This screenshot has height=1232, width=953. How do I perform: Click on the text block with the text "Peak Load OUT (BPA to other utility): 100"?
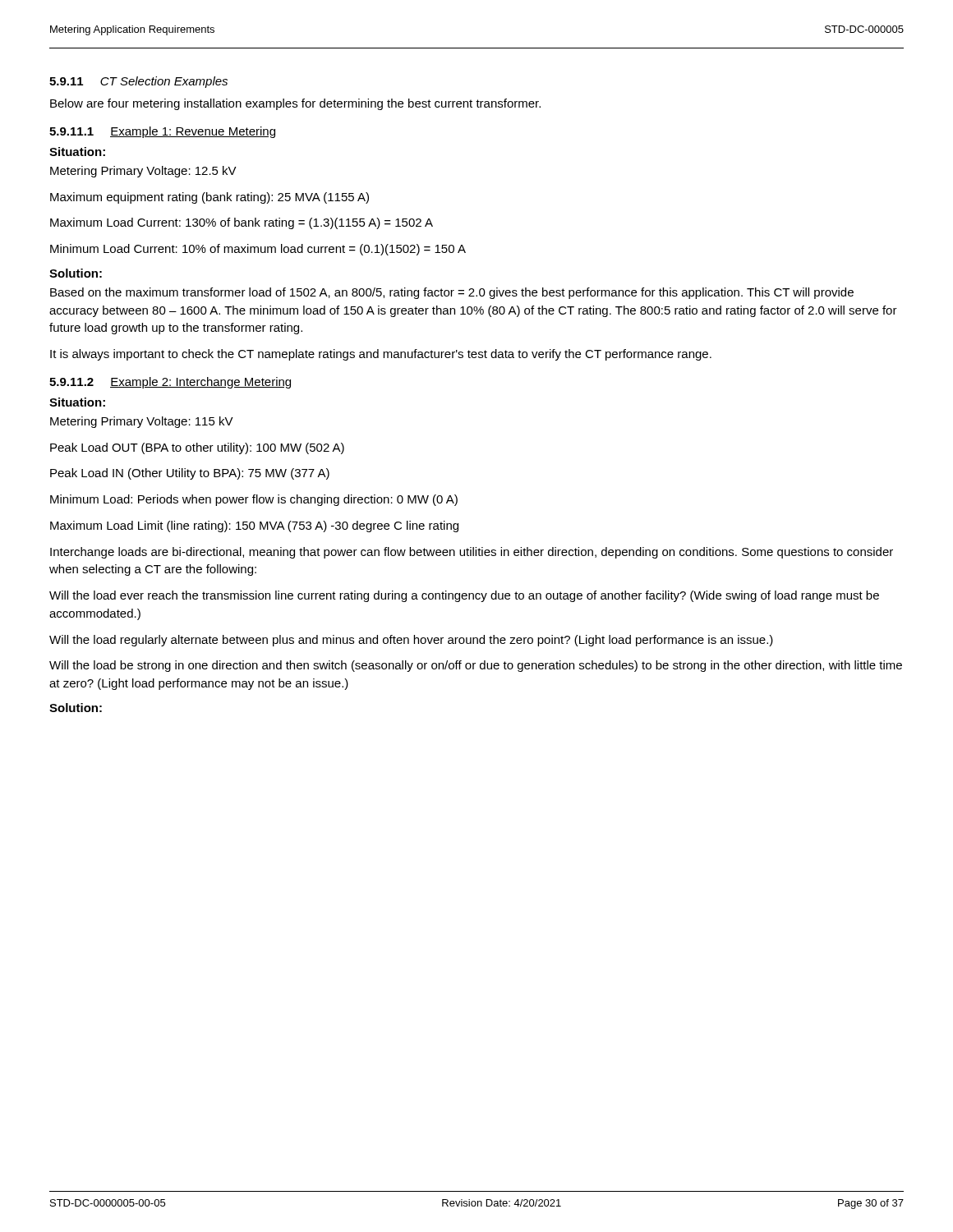click(x=197, y=447)
